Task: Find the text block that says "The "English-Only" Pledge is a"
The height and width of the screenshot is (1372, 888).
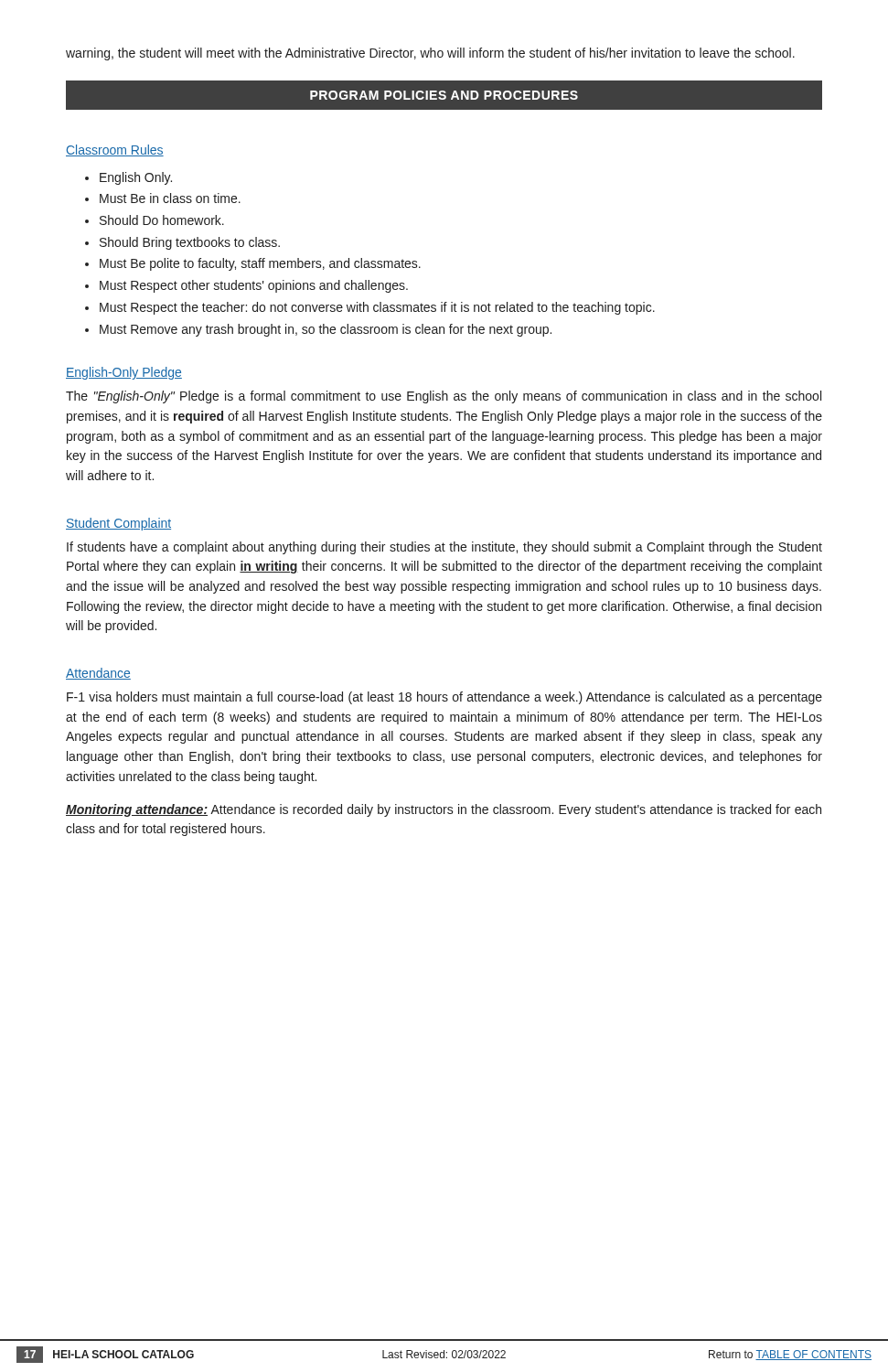Action: 444,436
